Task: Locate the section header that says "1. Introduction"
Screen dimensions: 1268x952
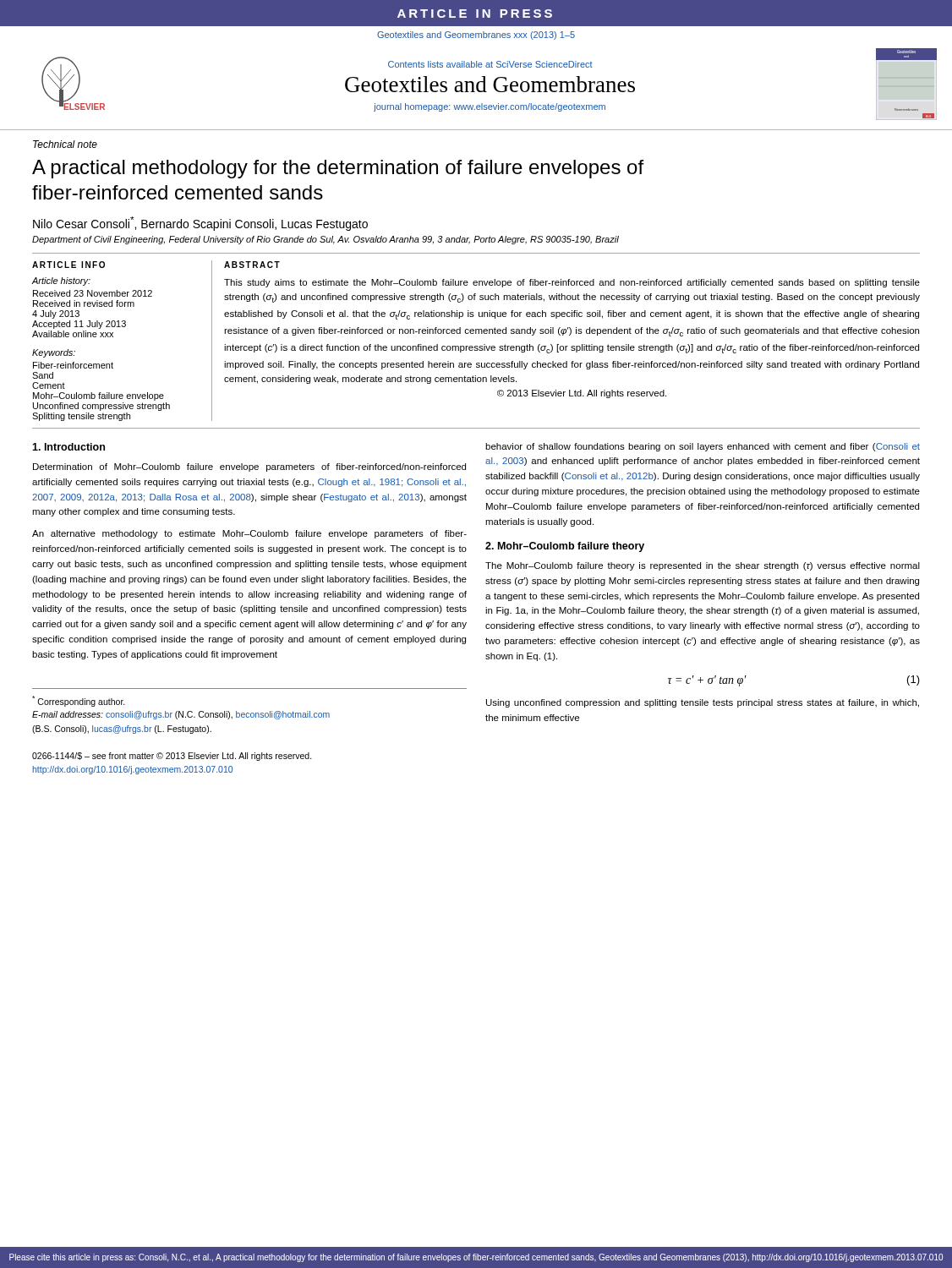Action: [x=69, y=447]
